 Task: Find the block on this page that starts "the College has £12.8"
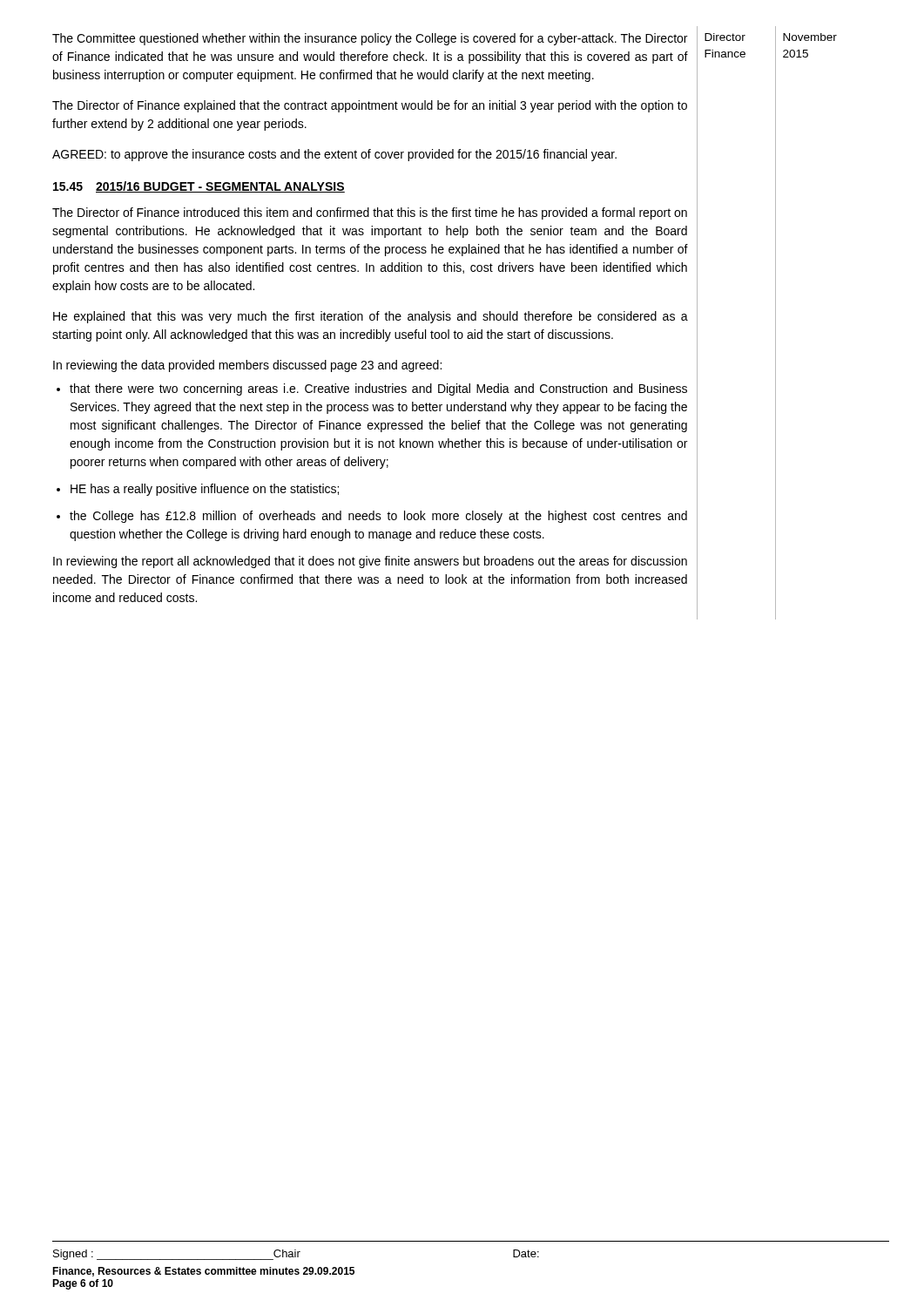tap(379, 525)
